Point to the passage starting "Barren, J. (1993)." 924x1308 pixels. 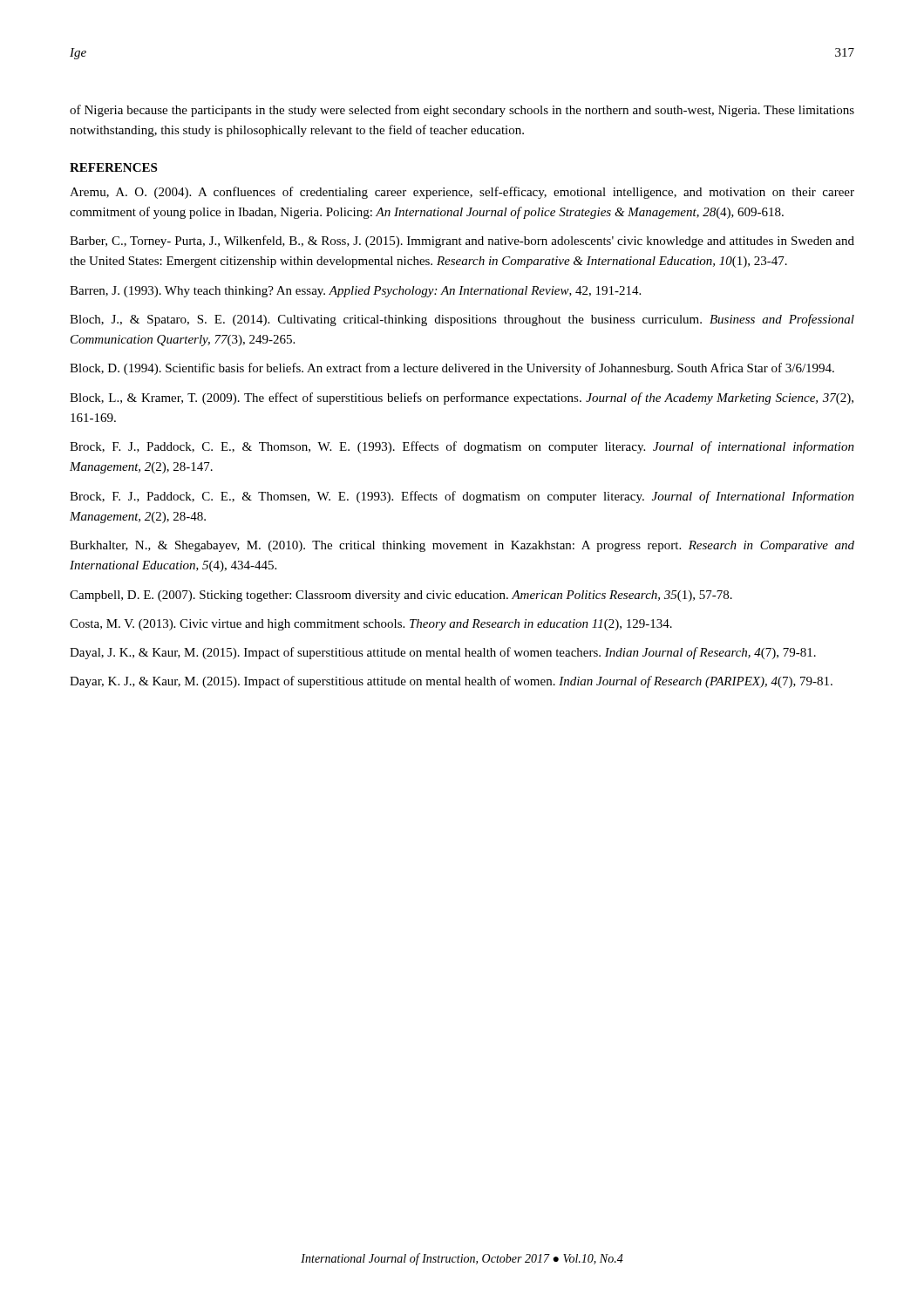click(x=356, y=290)
